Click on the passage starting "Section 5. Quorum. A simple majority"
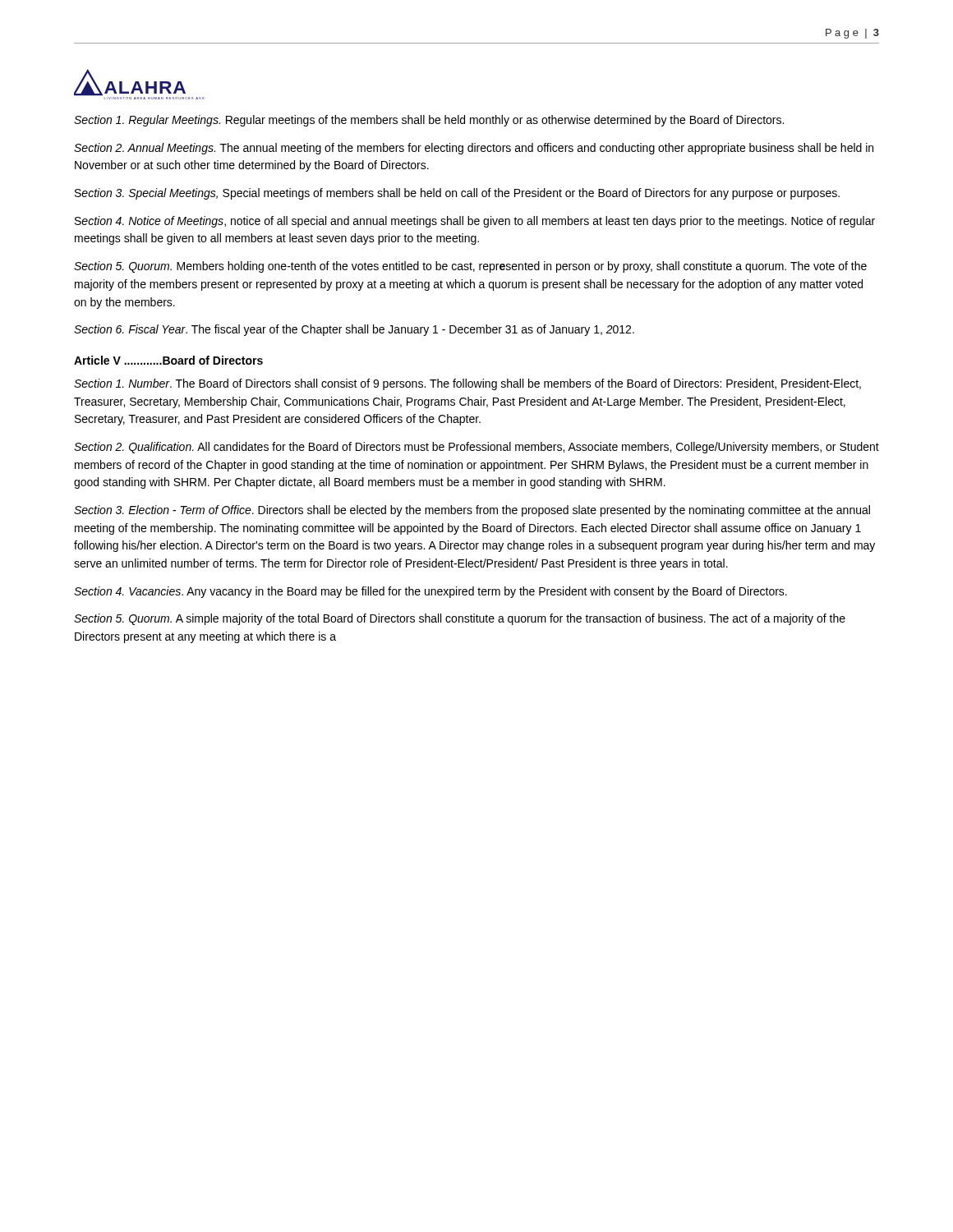 coord(460,628)
